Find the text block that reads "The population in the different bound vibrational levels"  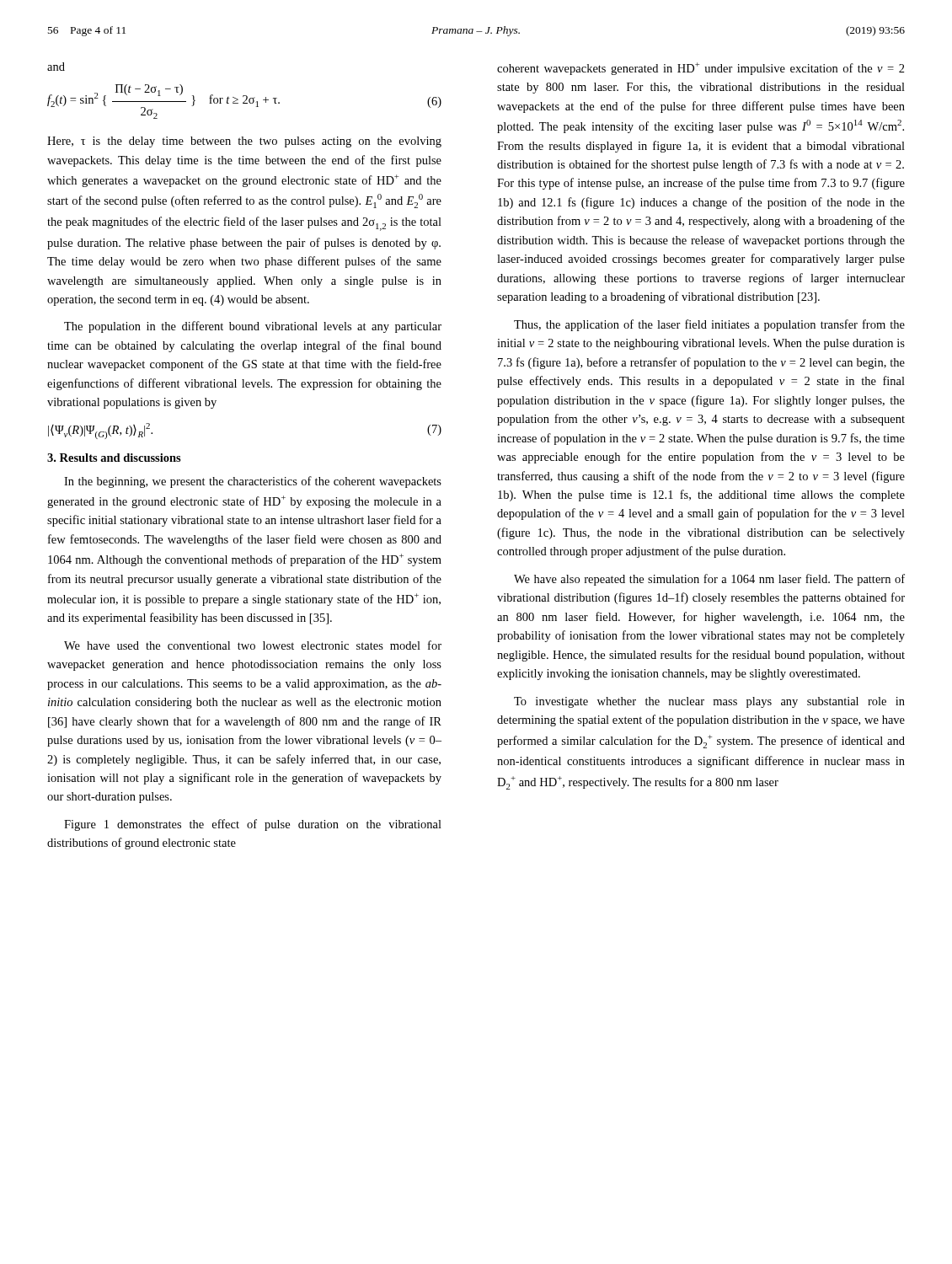click(x=244, y=365)
